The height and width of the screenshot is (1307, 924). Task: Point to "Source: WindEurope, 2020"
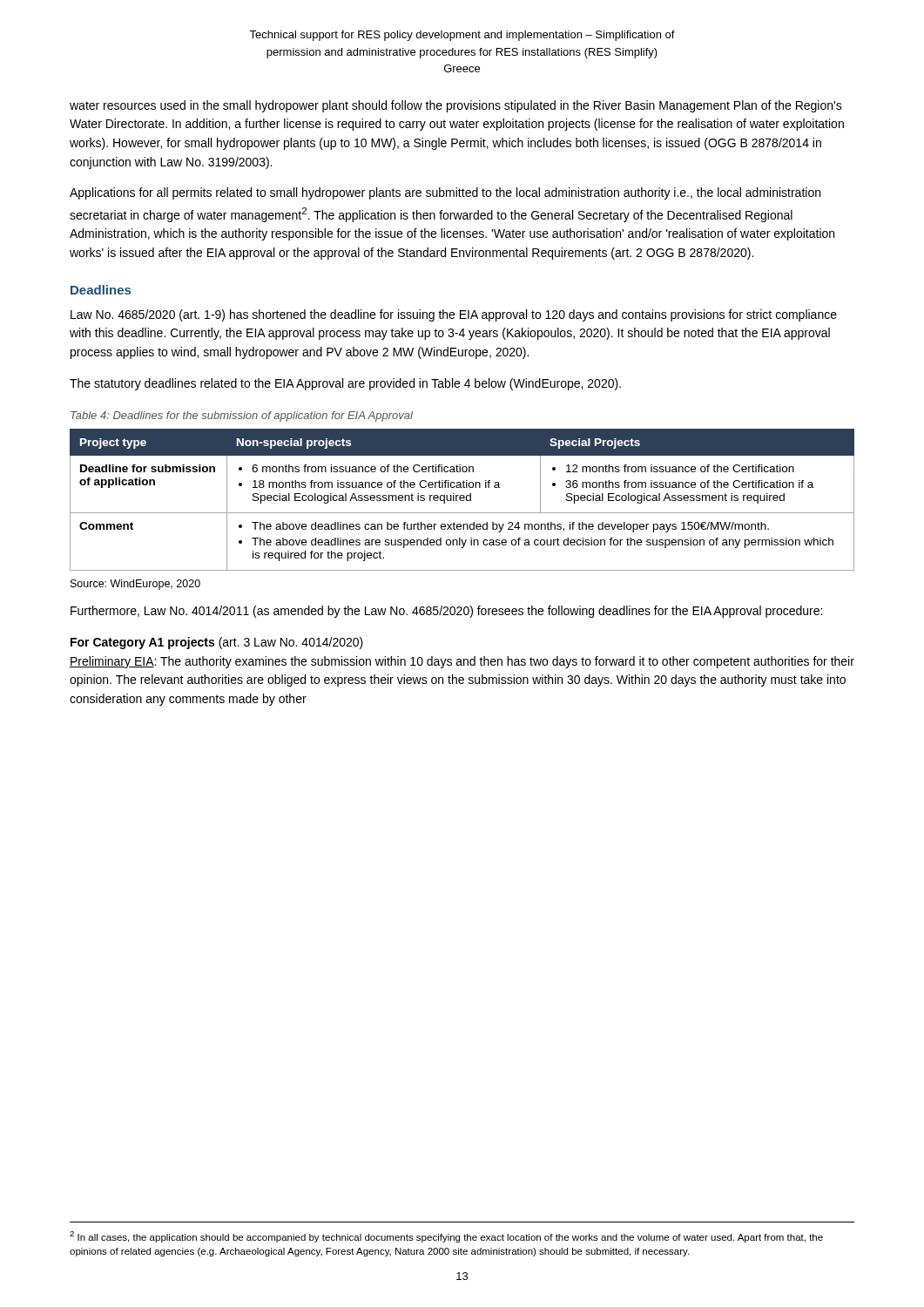point(135,584)
